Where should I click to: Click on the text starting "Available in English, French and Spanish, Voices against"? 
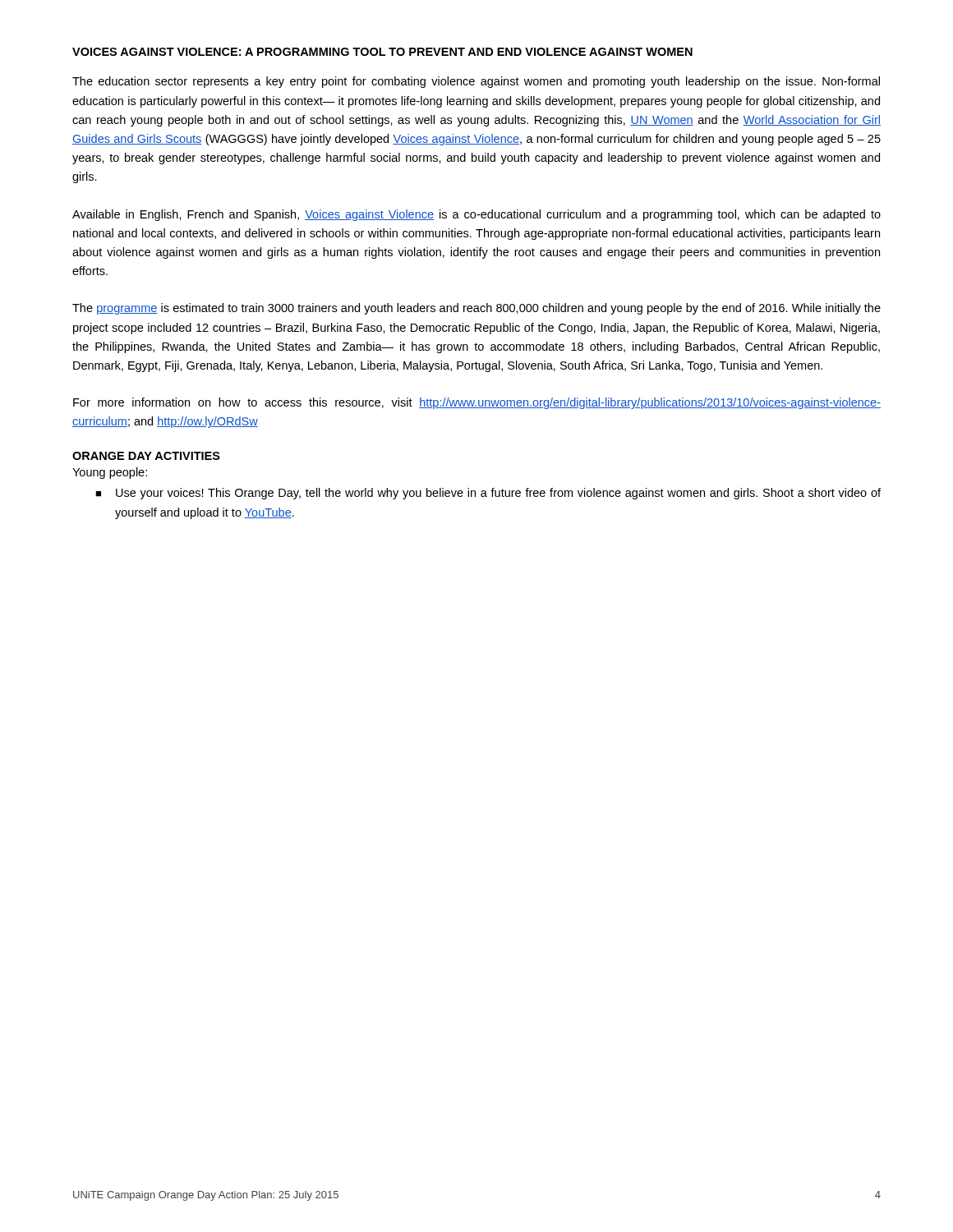click(x=476, y=243)
